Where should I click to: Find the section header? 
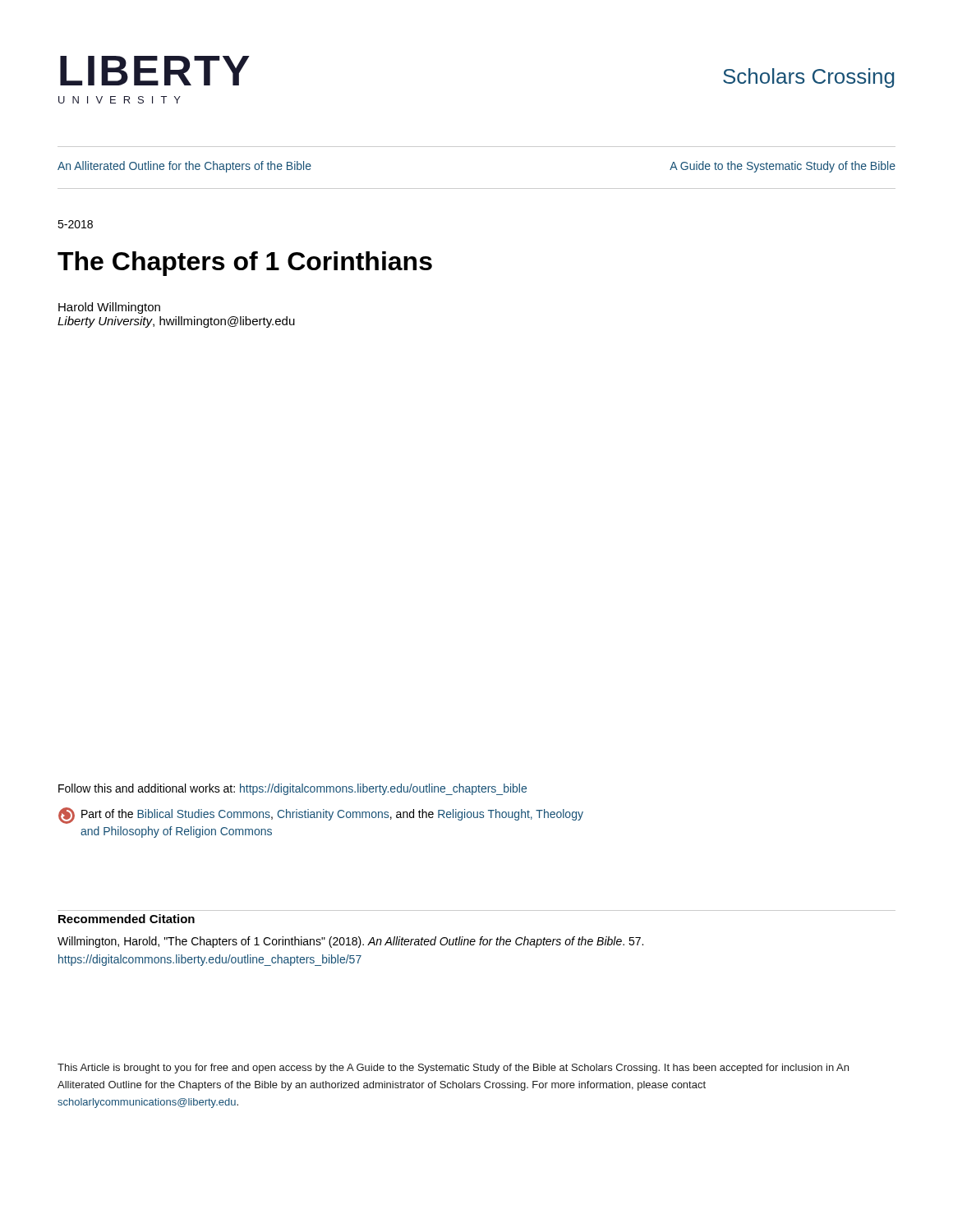point(476,919)
